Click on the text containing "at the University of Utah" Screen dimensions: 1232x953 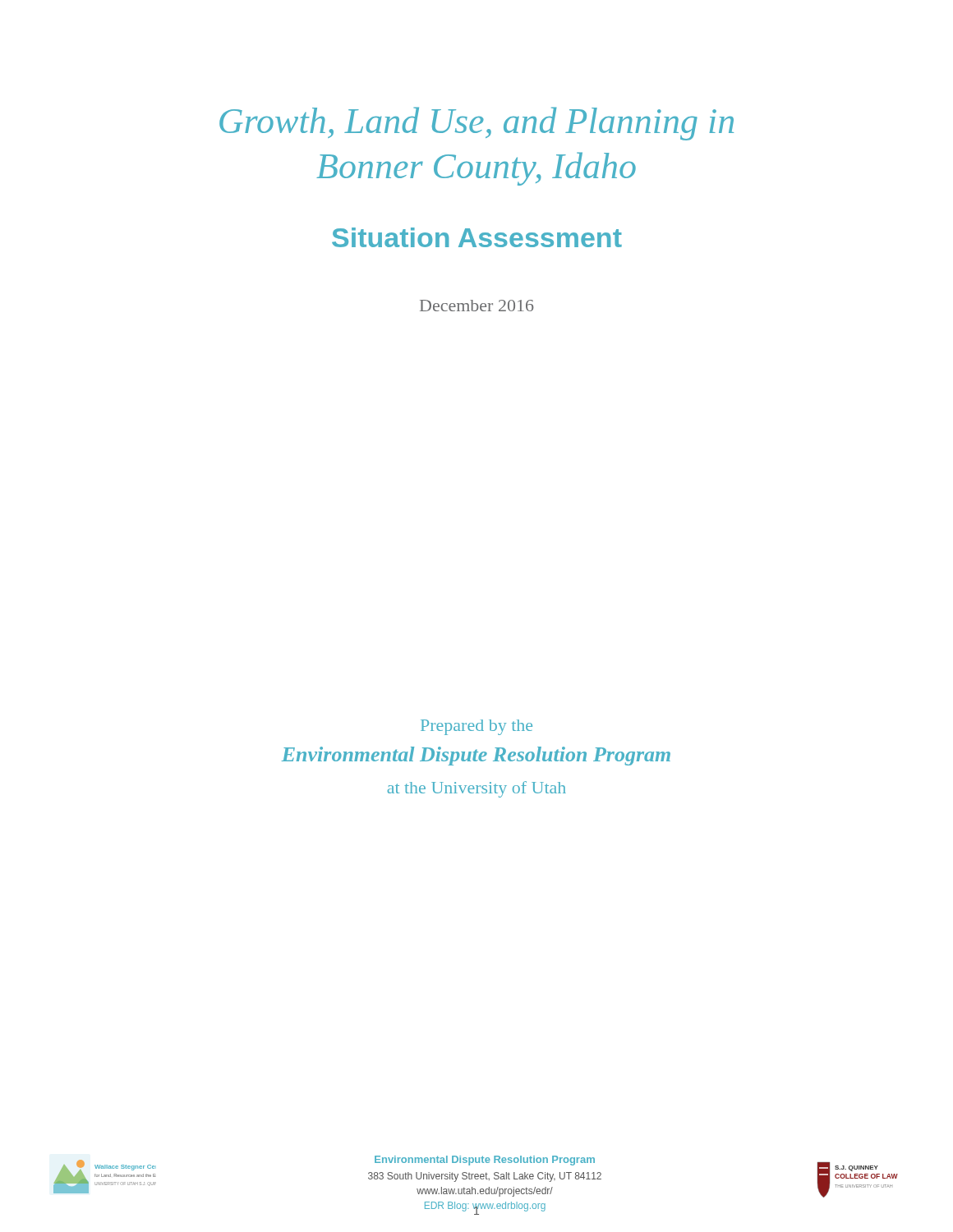(x=476, y=787)
